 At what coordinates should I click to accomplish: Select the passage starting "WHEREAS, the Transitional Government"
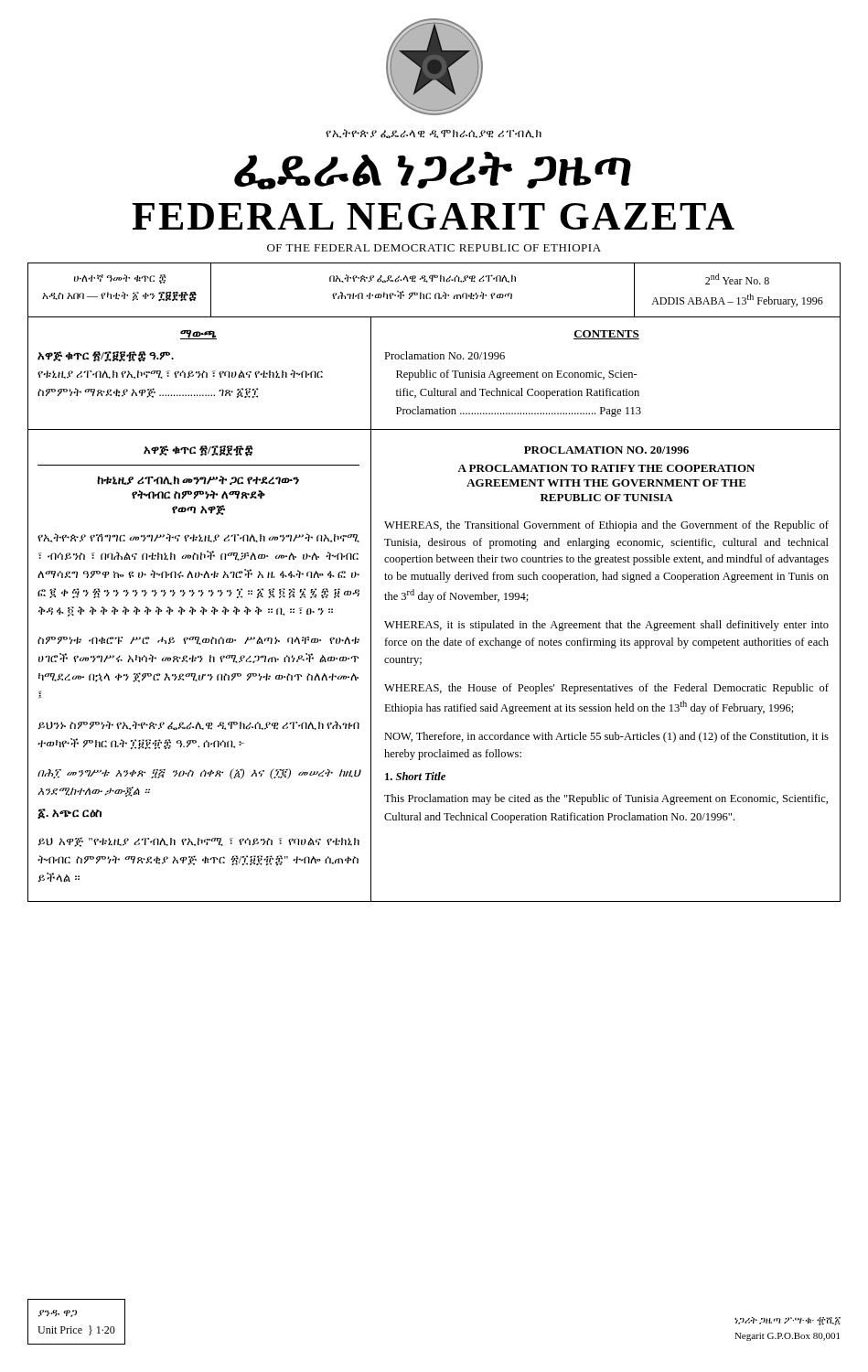click(x=606, y=561)
